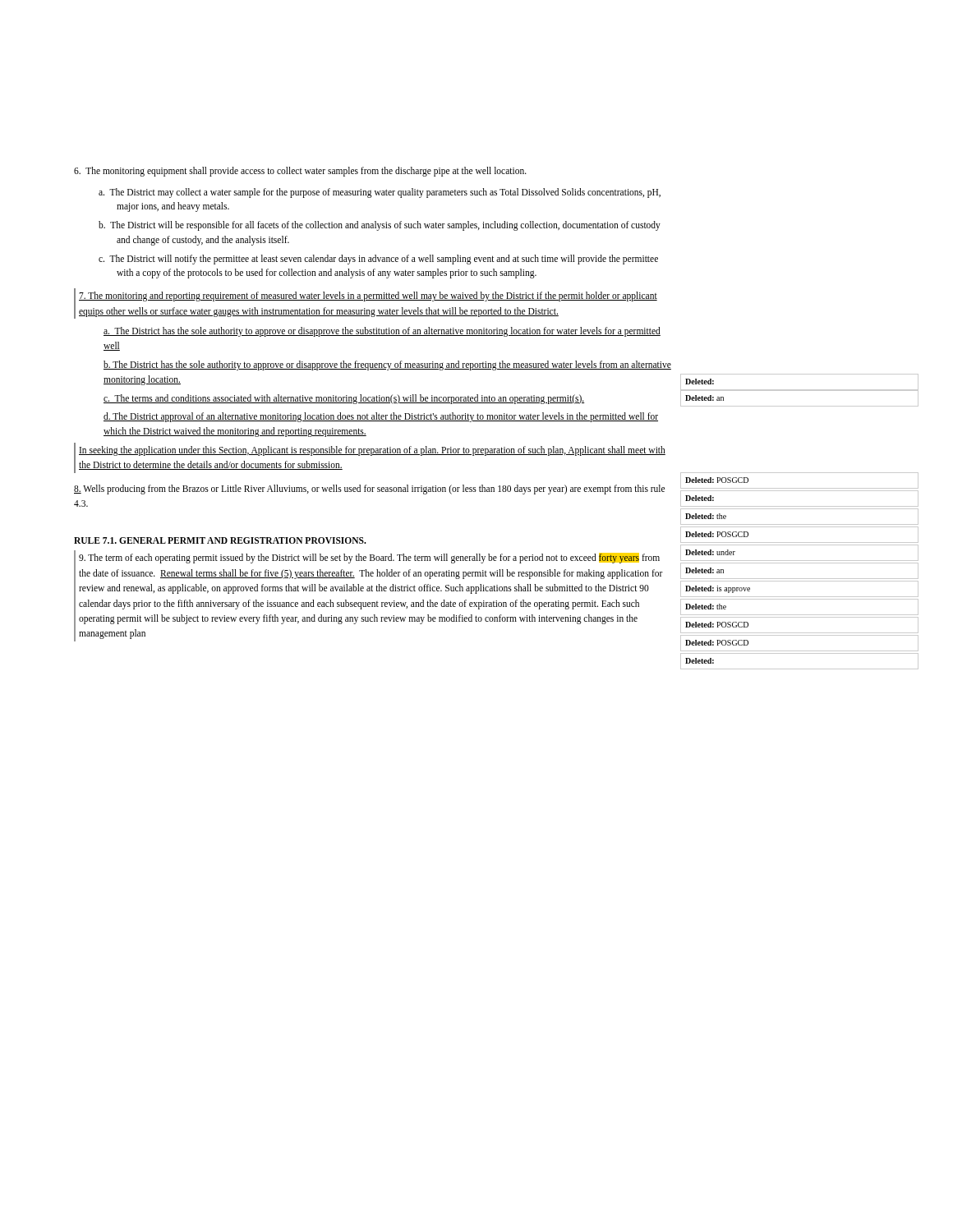Find the list item that says "b. The District will be"
The height and width of the screenshot is (1232, 953).
379,232
